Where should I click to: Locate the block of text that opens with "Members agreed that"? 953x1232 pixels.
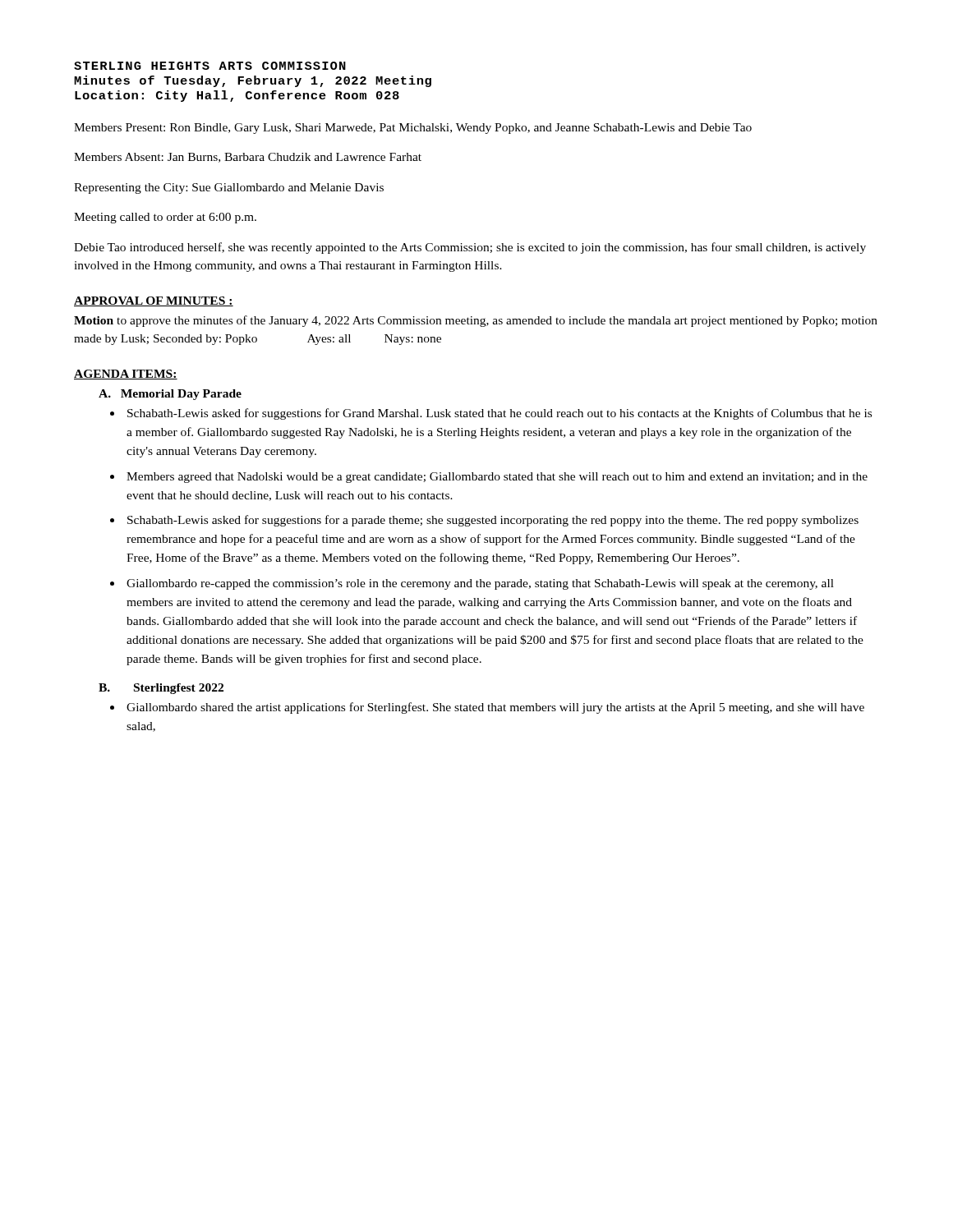click(497, 485)
